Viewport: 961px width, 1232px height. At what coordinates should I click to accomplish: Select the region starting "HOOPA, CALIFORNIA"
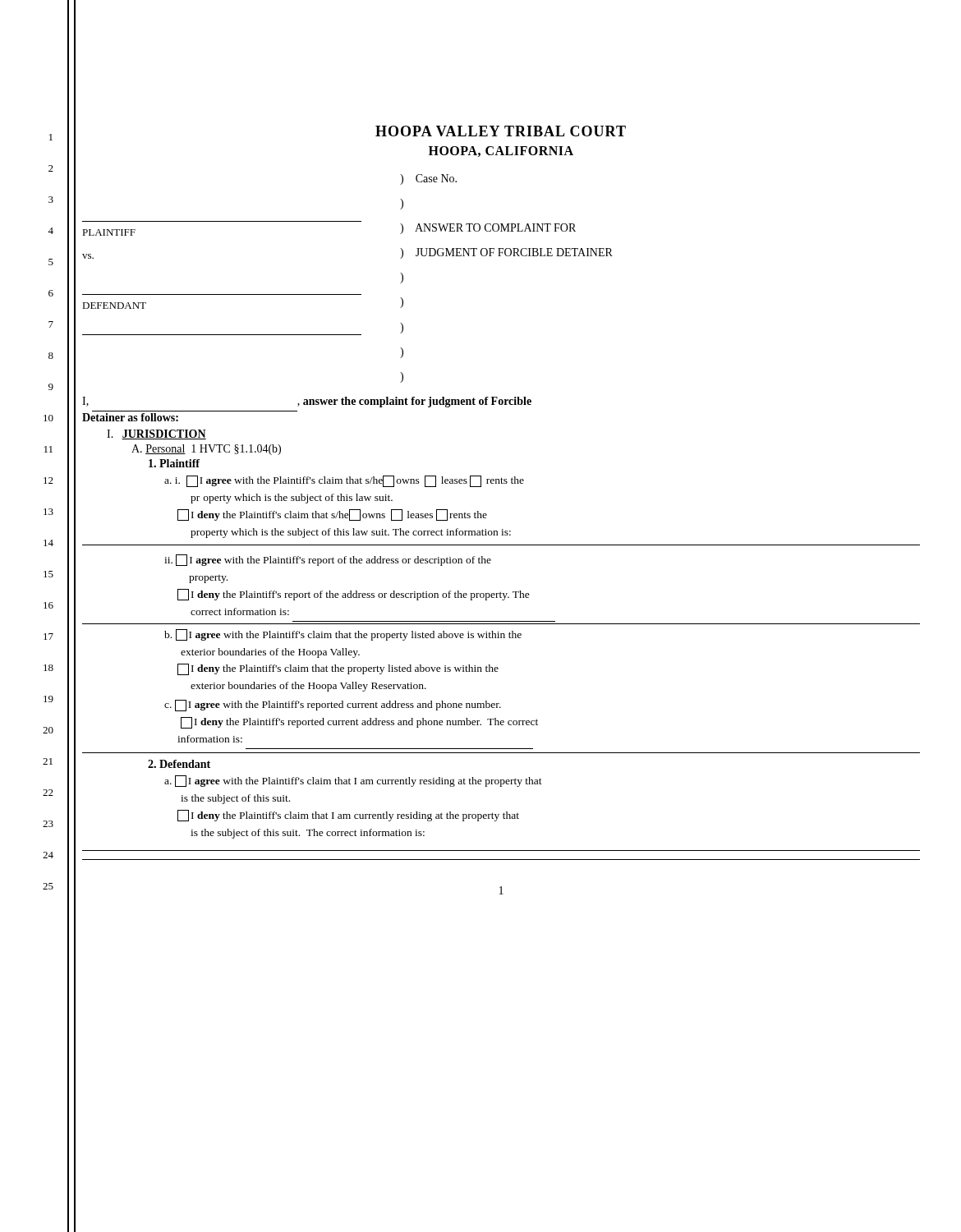[x=501, y=151]
